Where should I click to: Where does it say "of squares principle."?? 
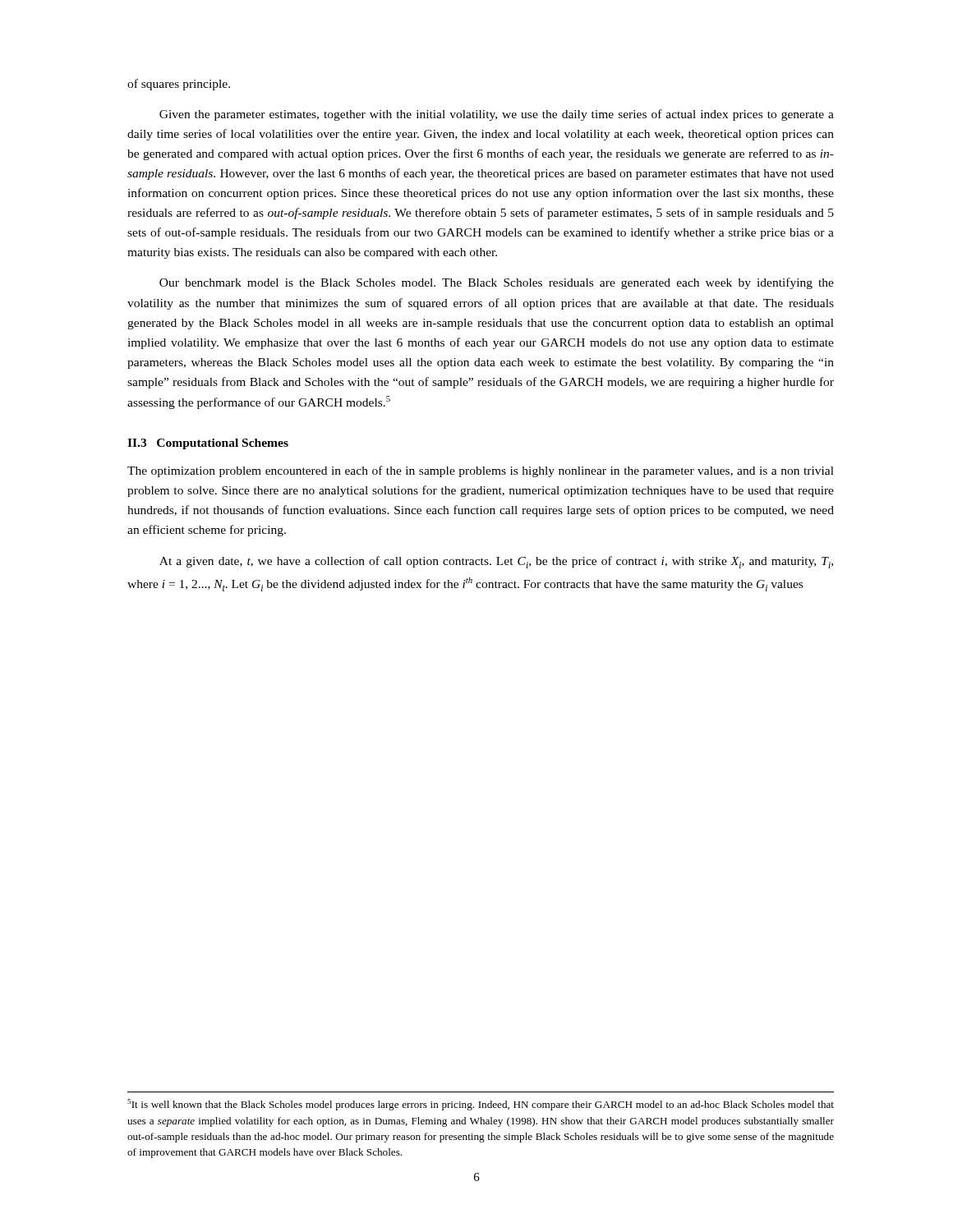pos(179,85)
